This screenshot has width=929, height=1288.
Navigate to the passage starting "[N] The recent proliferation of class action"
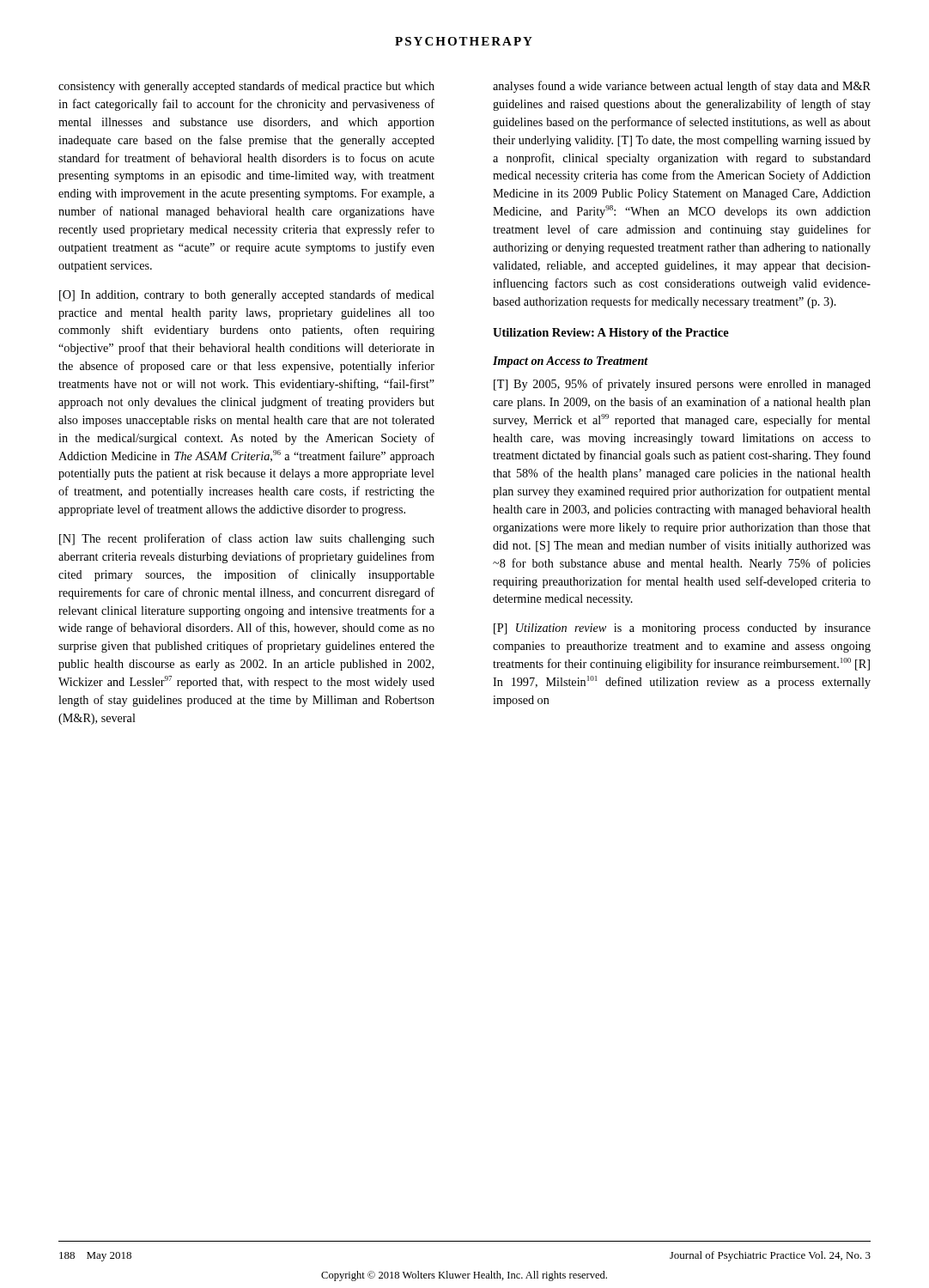[246, 628]
